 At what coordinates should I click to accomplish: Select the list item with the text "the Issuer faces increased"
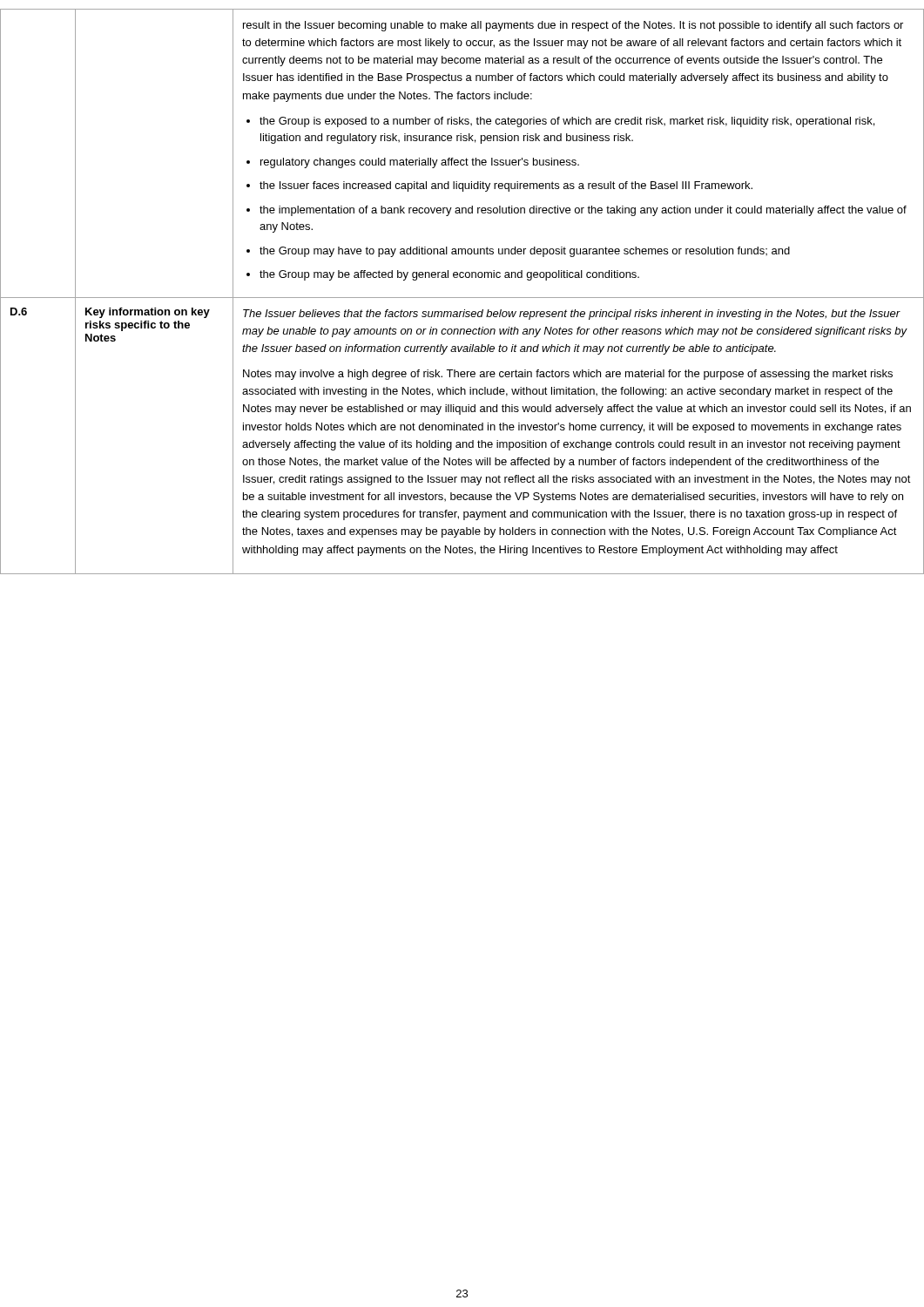pos(587,186)
